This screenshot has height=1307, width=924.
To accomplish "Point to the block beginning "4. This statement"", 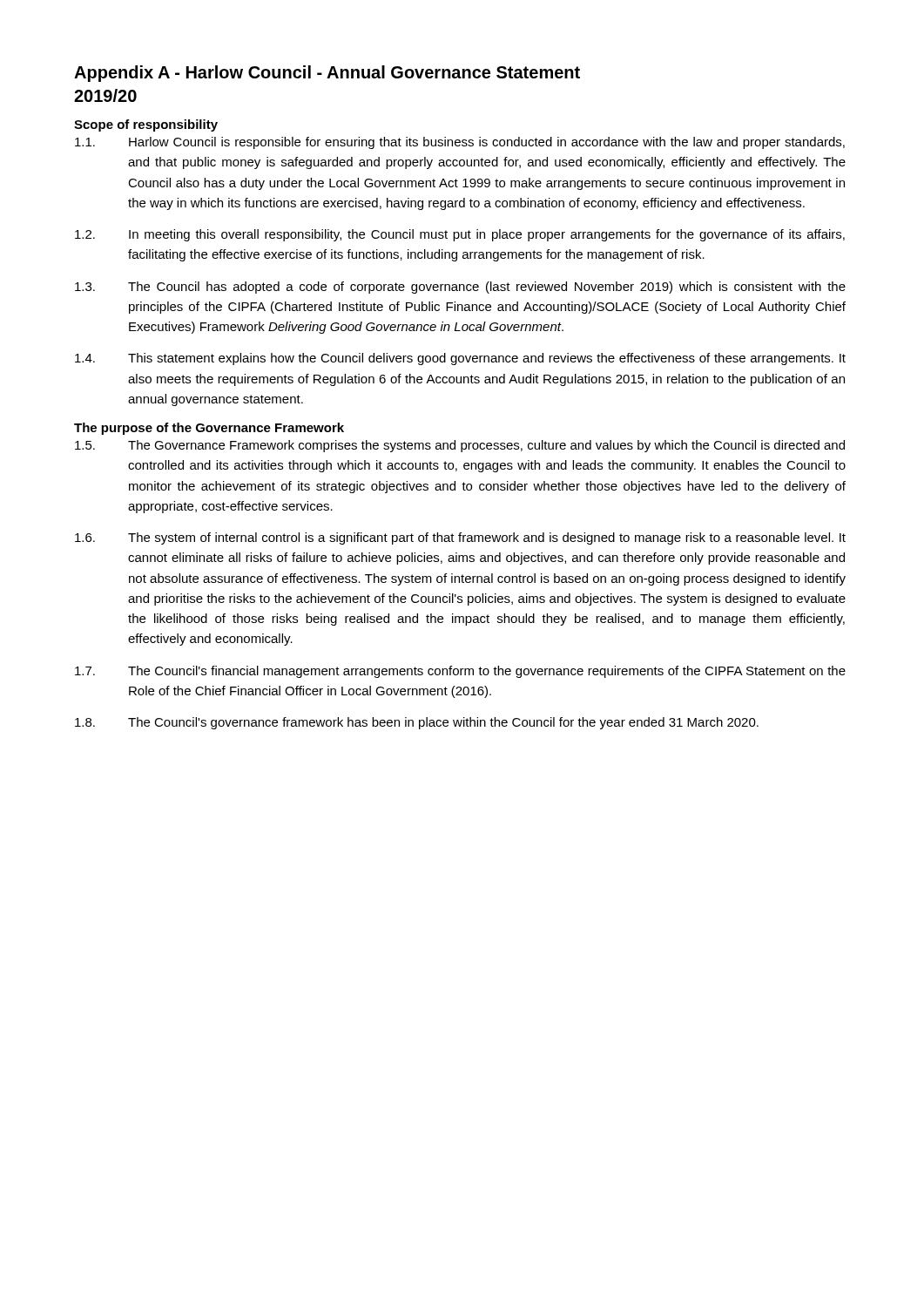I will 460,378.
